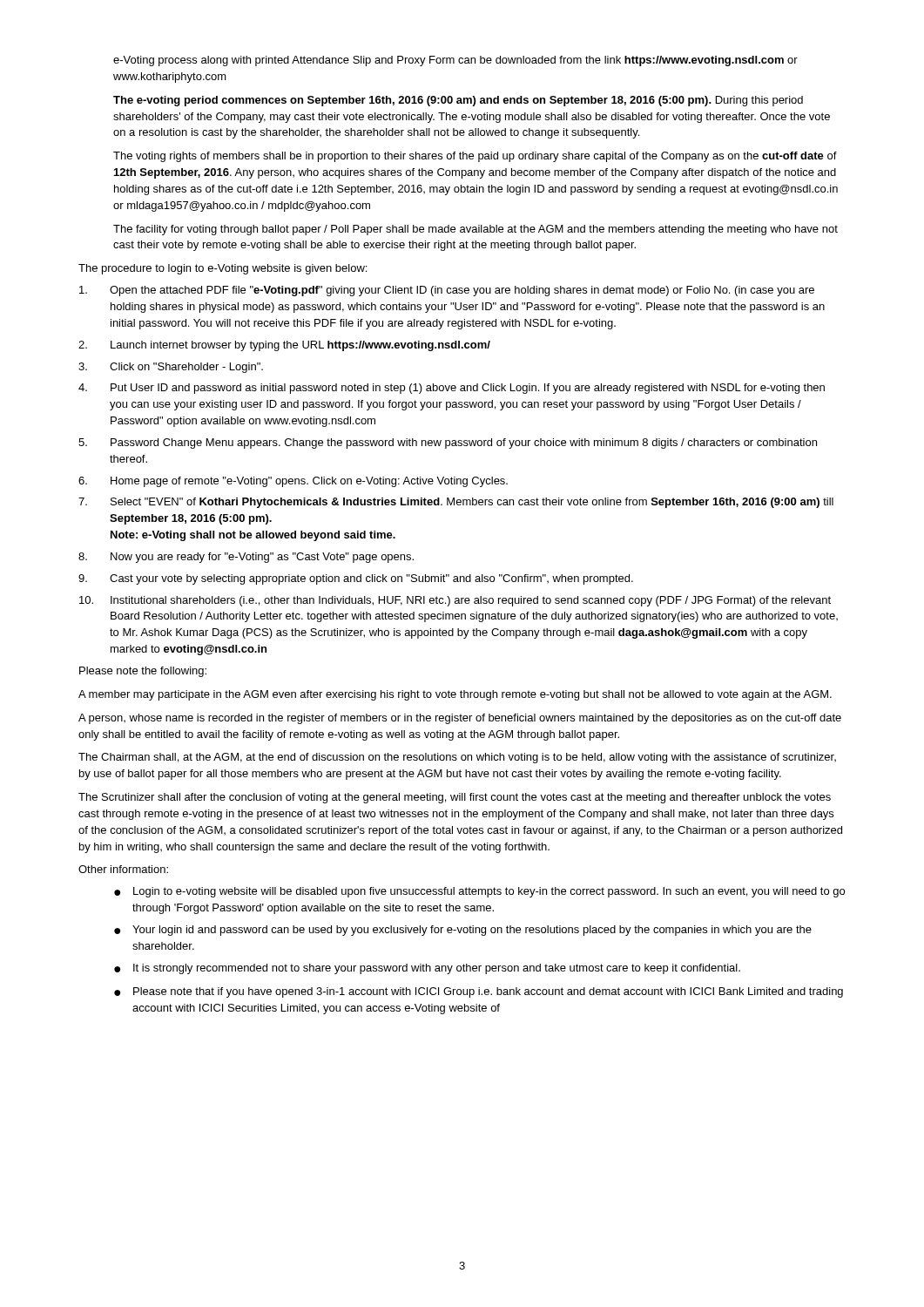Locate the text block that reads "The procedure to login to e-Voting website is"
This screenshot has height=1307, width=924.
tap(223, 269)
